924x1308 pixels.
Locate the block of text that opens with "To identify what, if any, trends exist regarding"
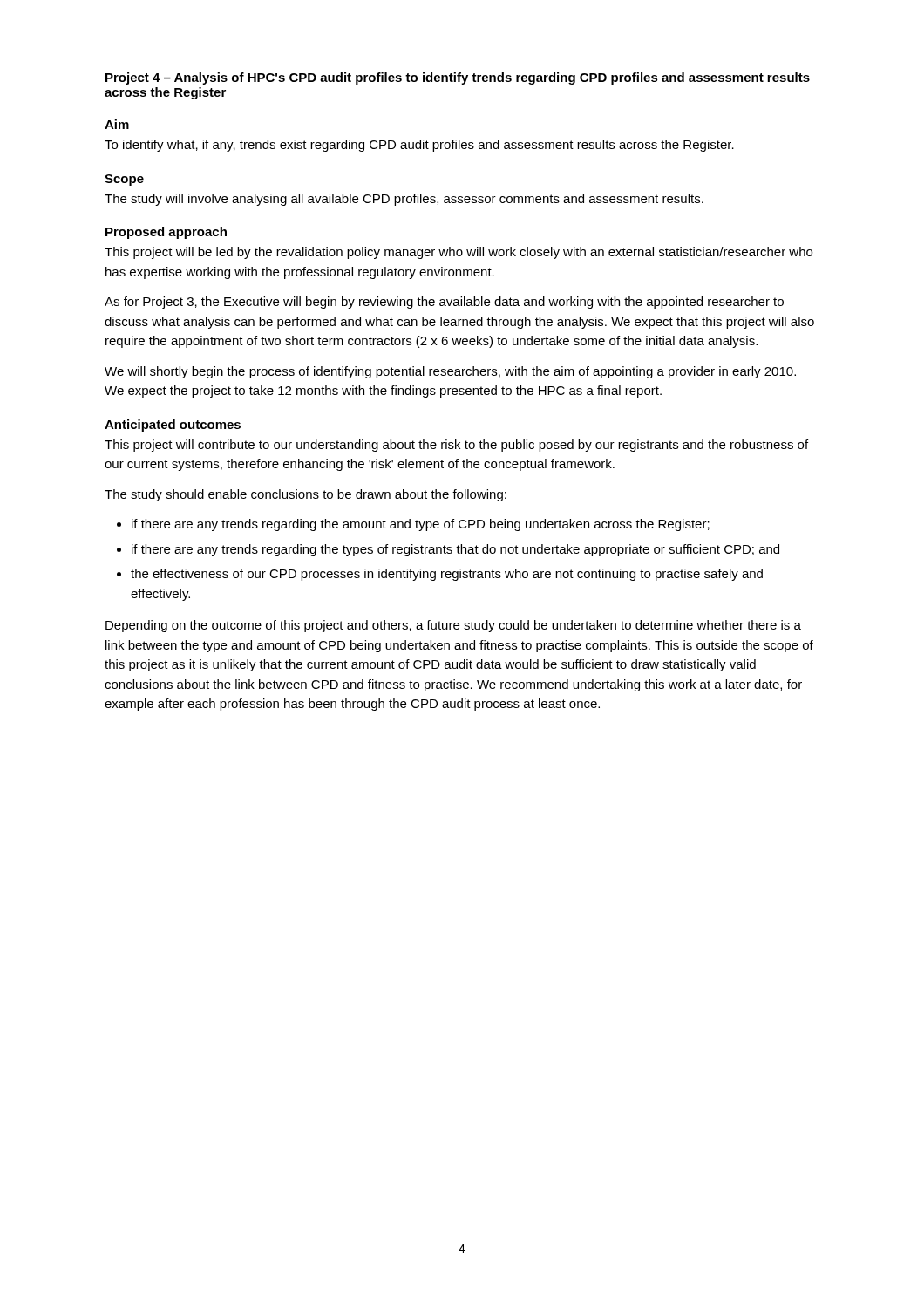point(420,144)
